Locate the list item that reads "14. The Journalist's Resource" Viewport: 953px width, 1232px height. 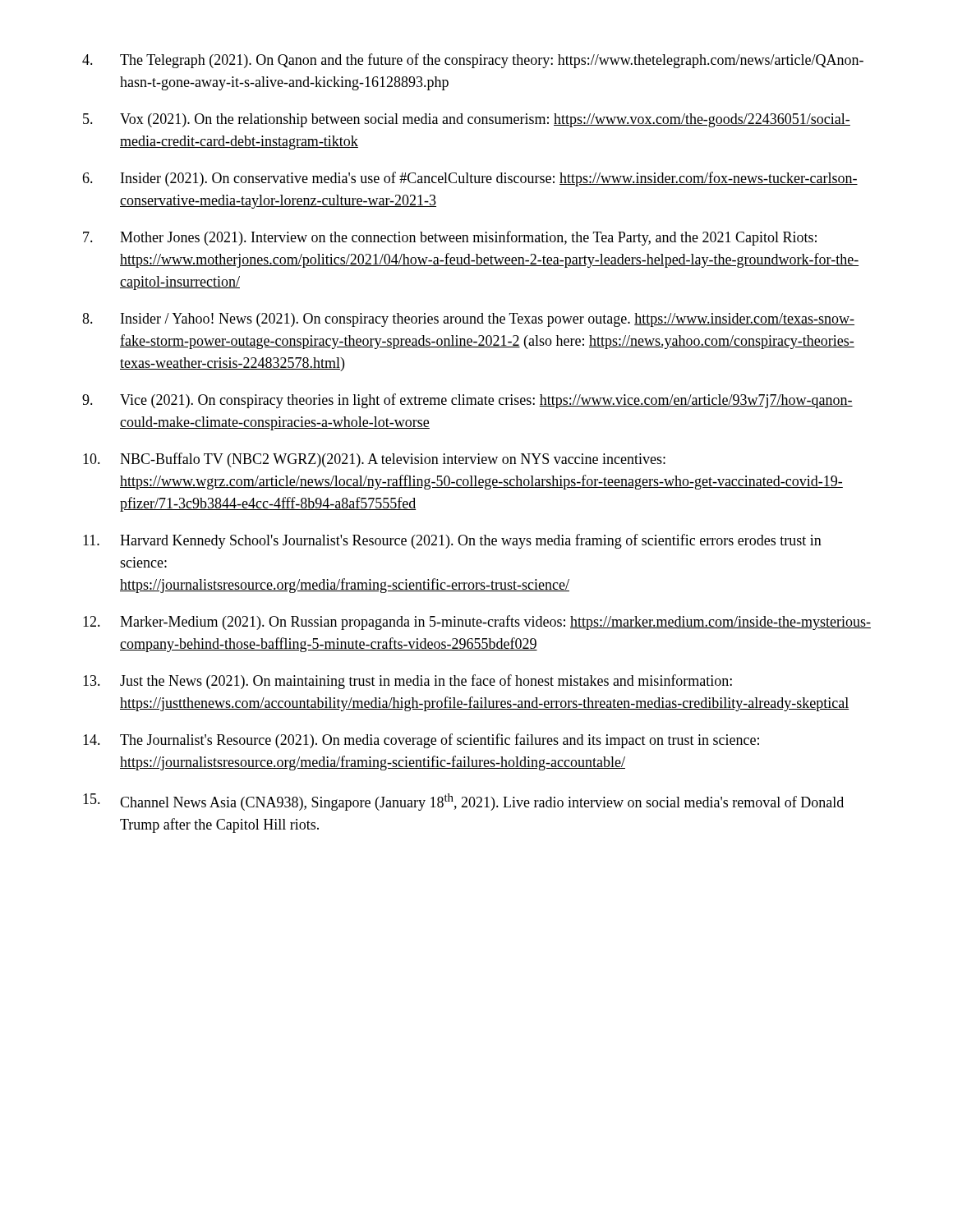click(476, 752)
